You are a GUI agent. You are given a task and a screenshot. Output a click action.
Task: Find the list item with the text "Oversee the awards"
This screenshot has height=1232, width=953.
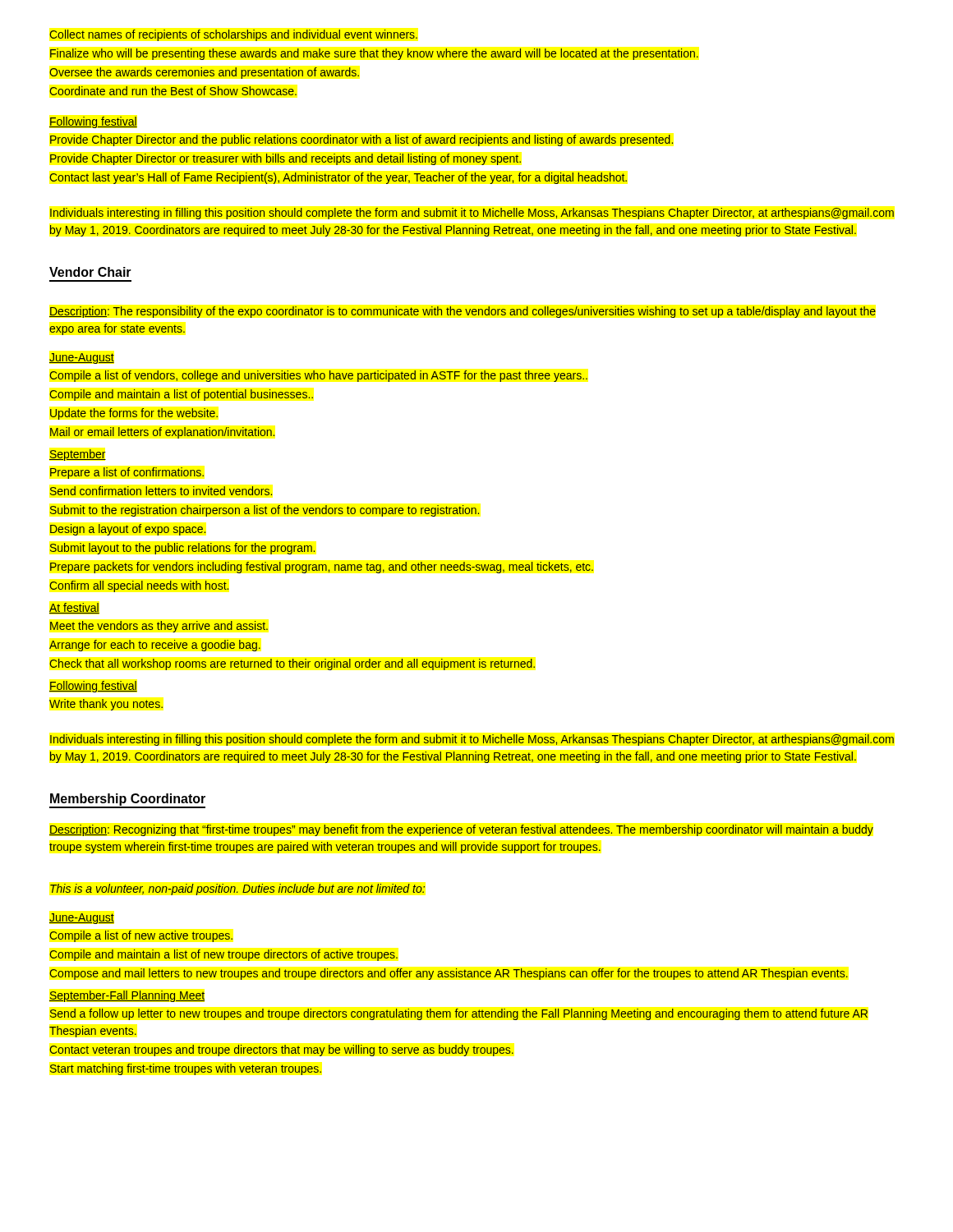point(205,72)
